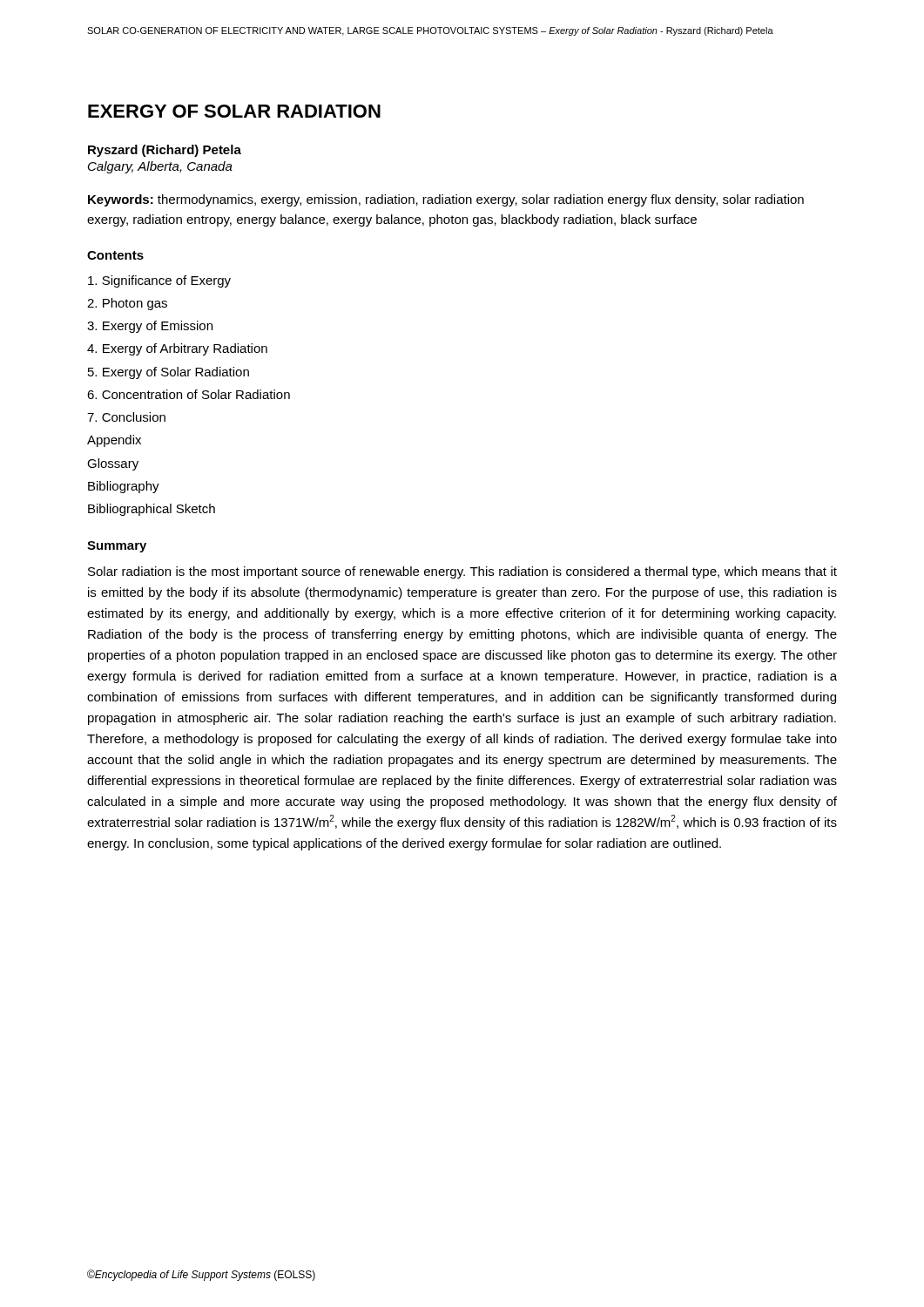Screen dimensions: 1307x924
Task: Select the list item that says "Significance of Exergy"
Action: pyautogui.click(x=159, y=280)
